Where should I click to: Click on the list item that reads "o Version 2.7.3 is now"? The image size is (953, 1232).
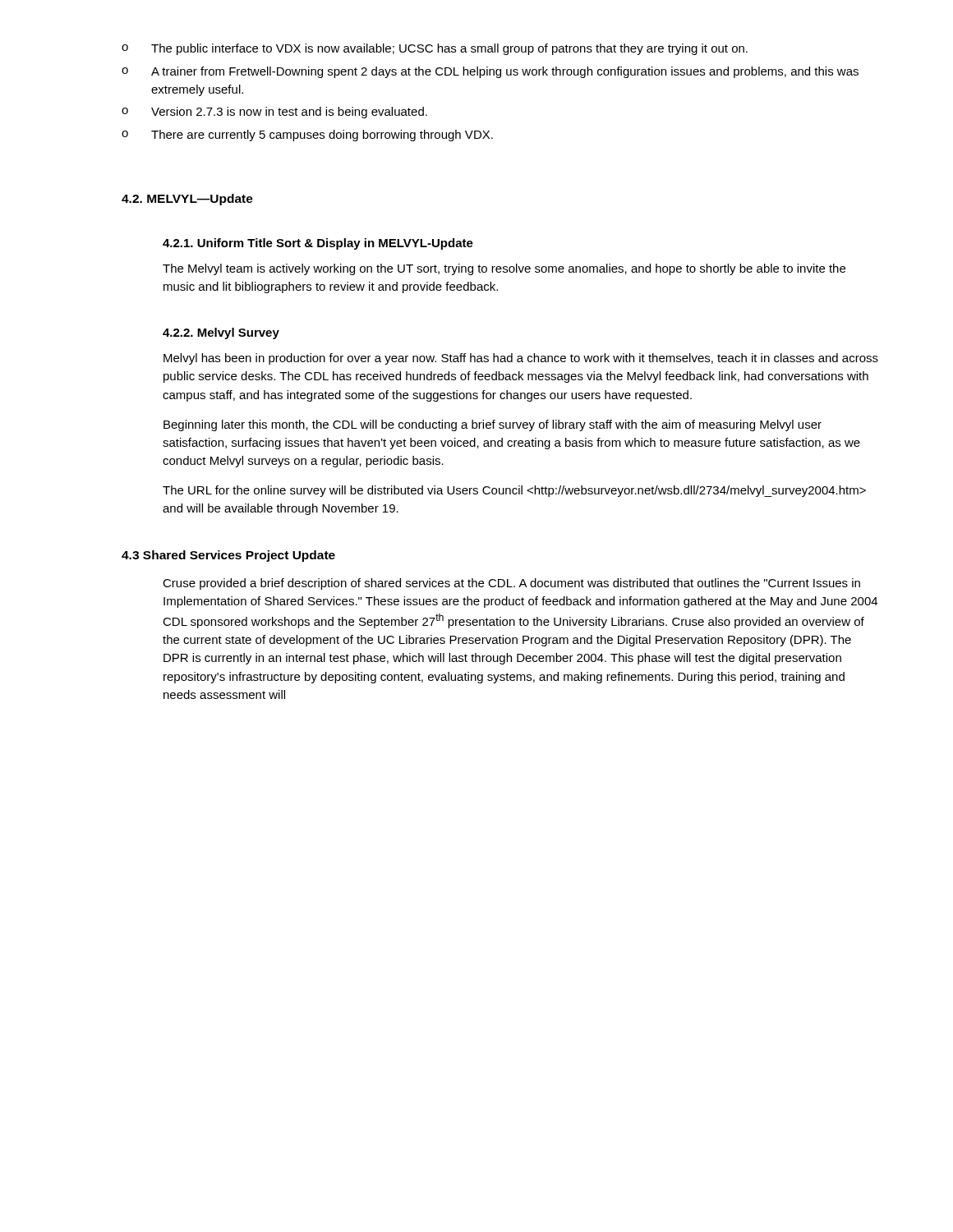tap(274, 113)
